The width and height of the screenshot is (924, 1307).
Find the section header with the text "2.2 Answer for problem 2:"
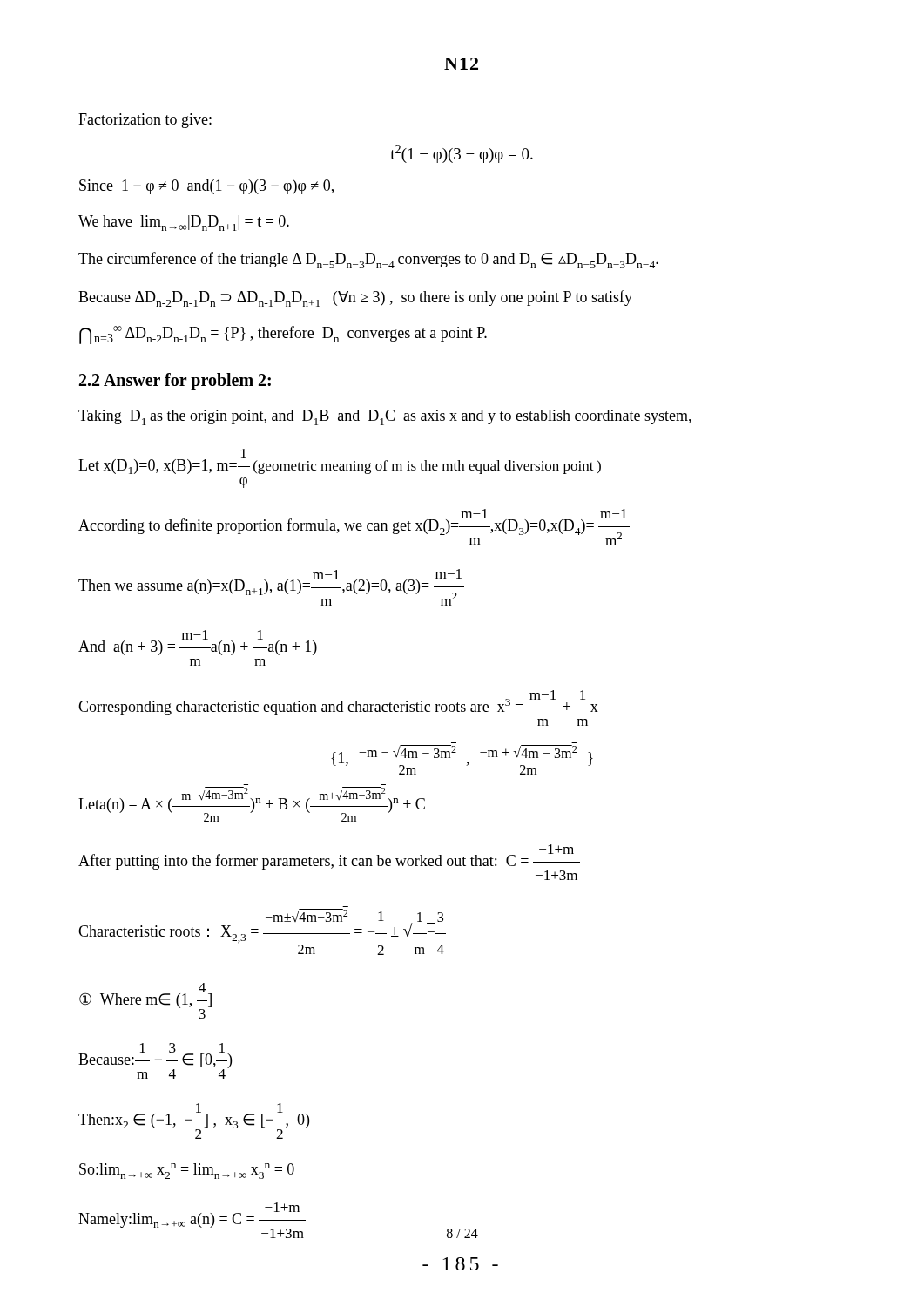(x=175, y=380)
